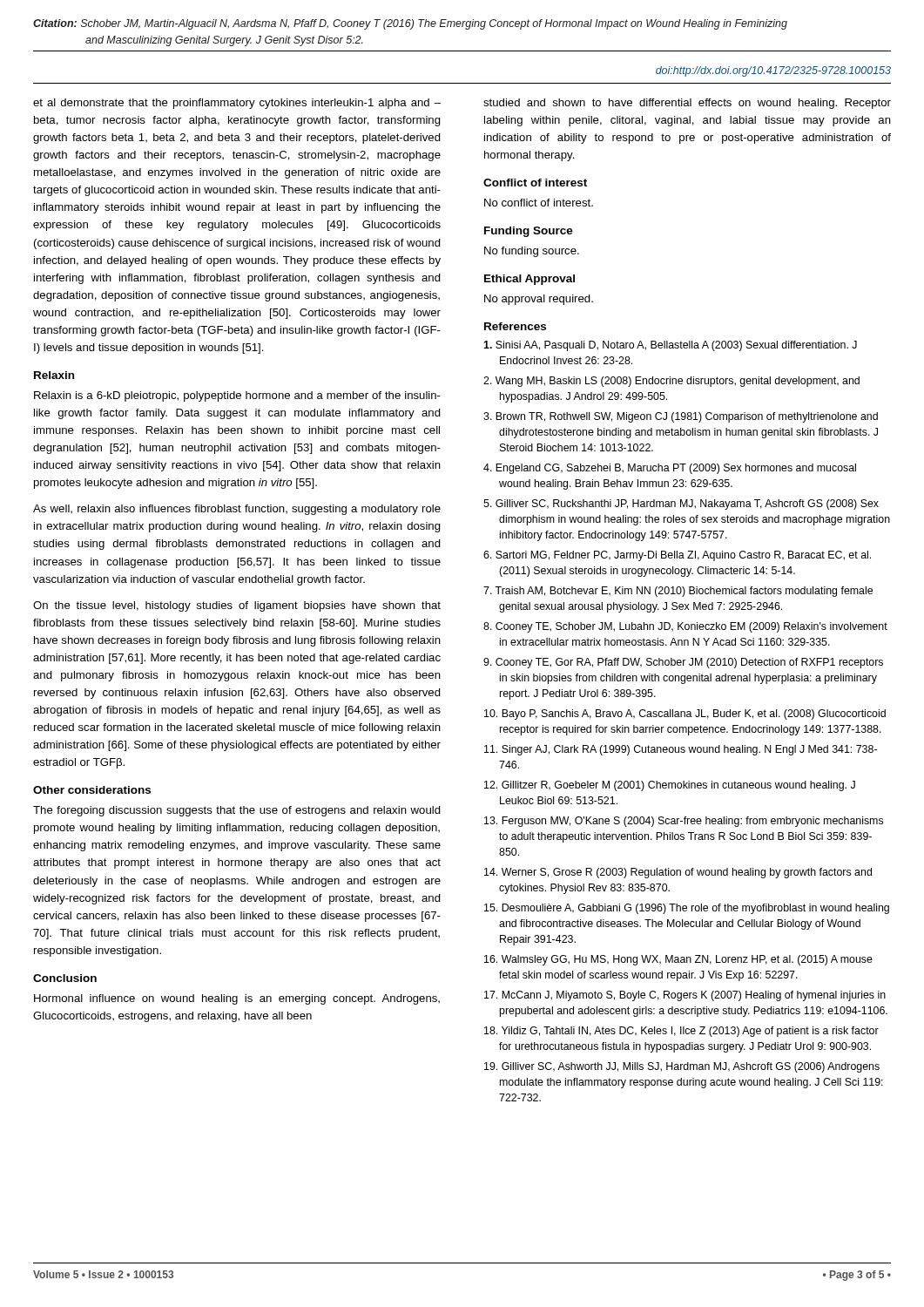Find the block on this page that starts "17. McCann J, Miyamoto S, Boyle C, Rogers"
The height and width of the screenshot is (1307, 924).
point(686,1003)
